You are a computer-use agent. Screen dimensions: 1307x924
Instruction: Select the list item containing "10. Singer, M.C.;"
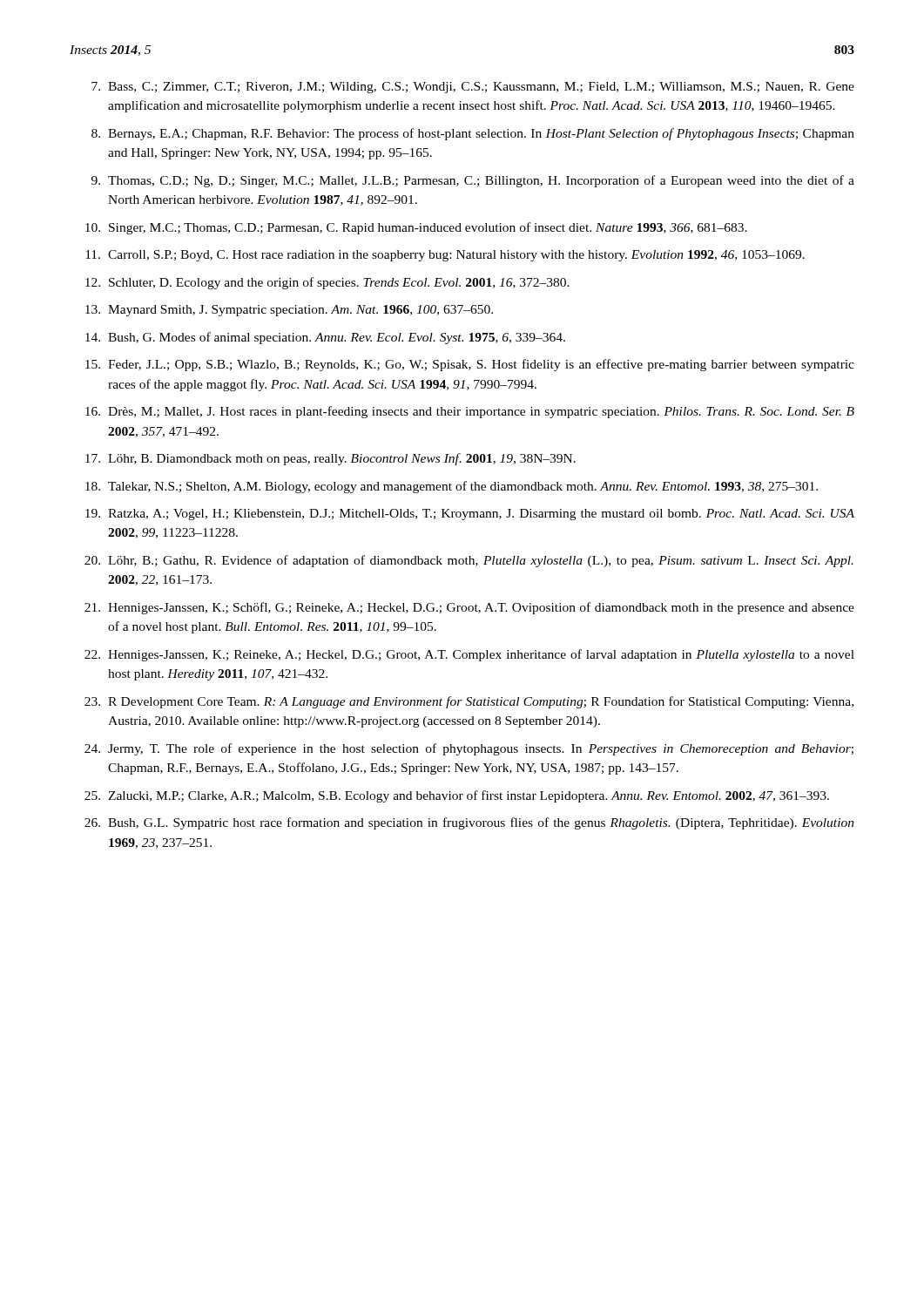(x=462, y=227)
